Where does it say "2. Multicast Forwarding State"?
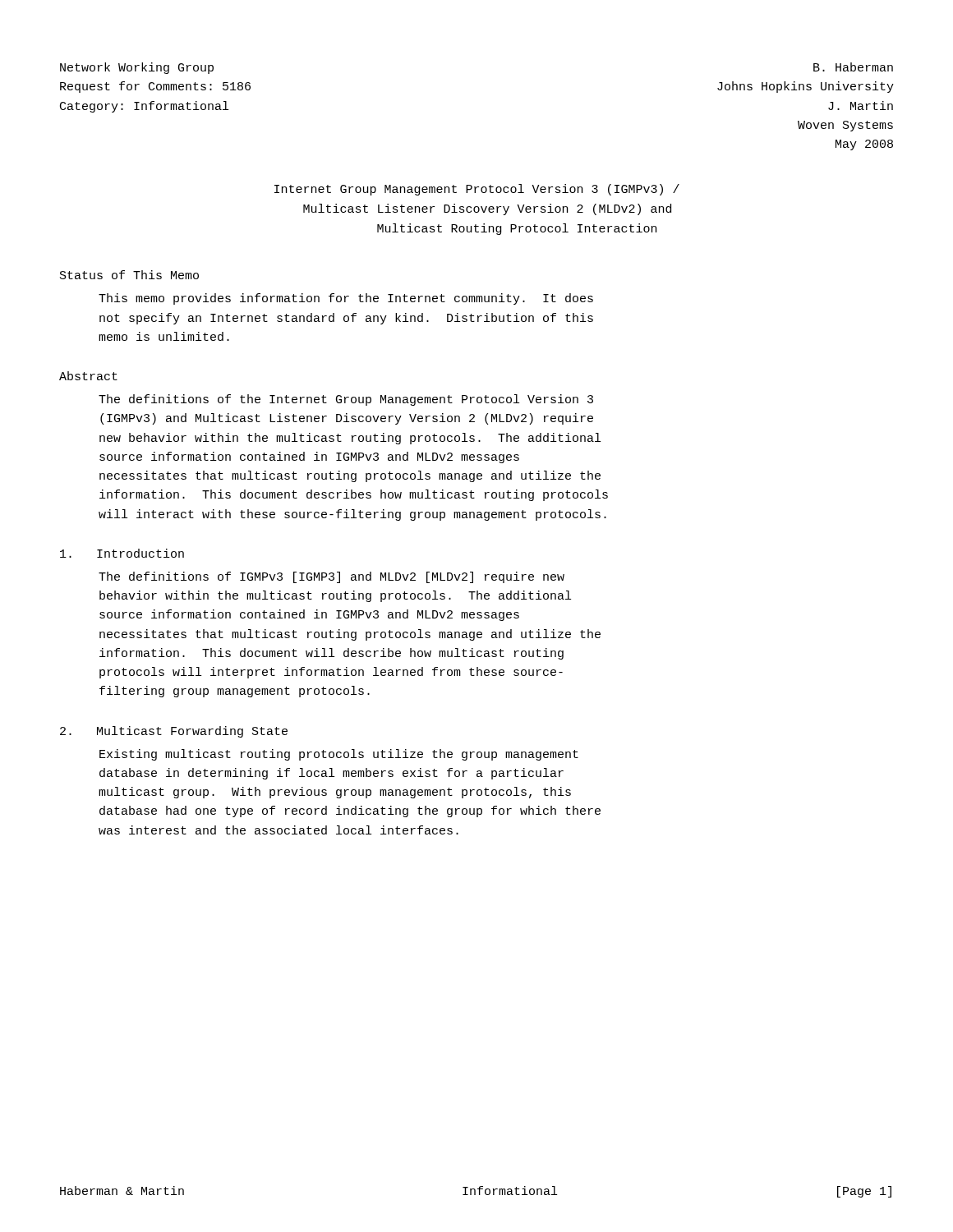 tap(174, 732)
